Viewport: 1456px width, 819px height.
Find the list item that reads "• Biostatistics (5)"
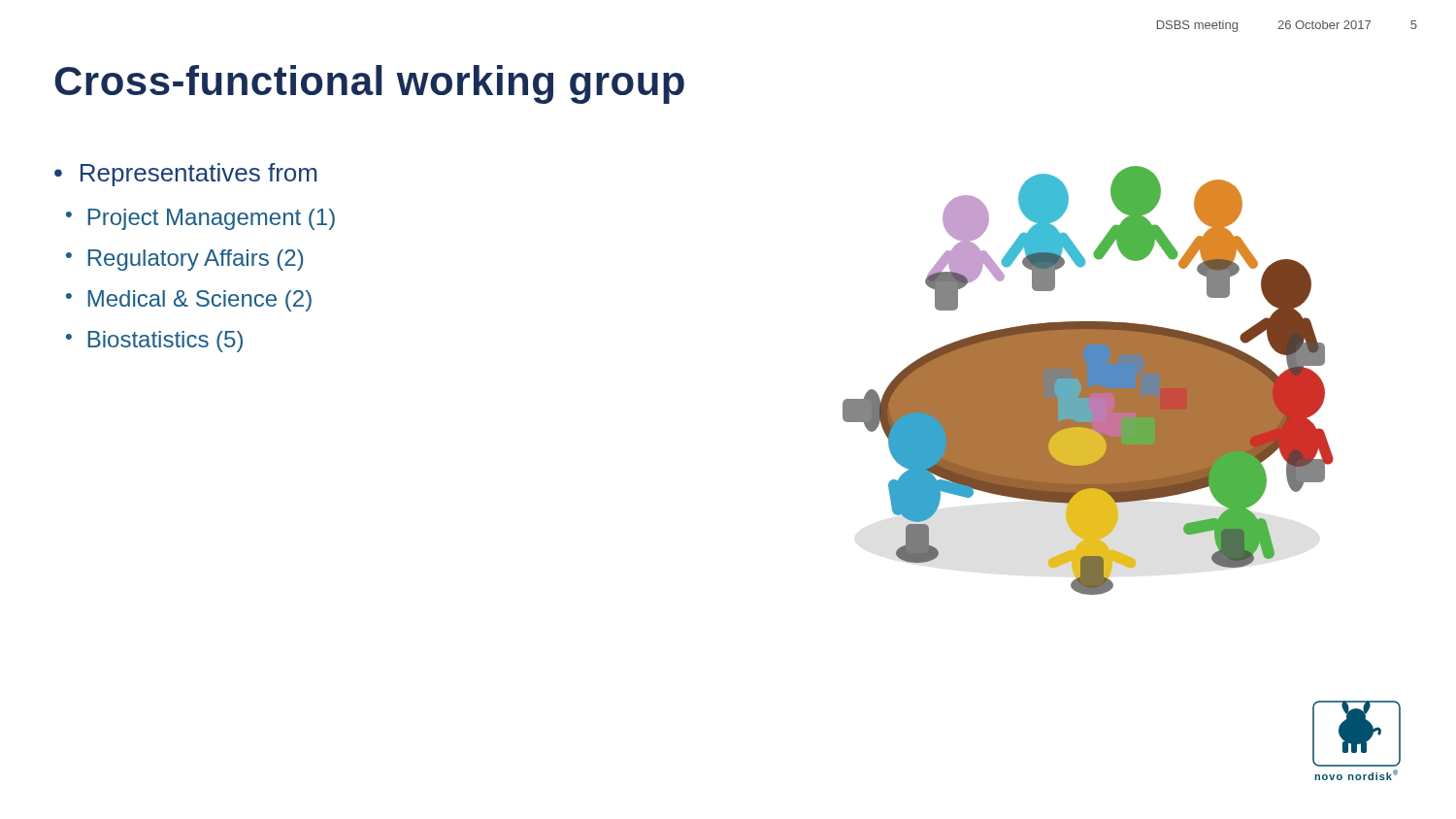pos(155,340)
